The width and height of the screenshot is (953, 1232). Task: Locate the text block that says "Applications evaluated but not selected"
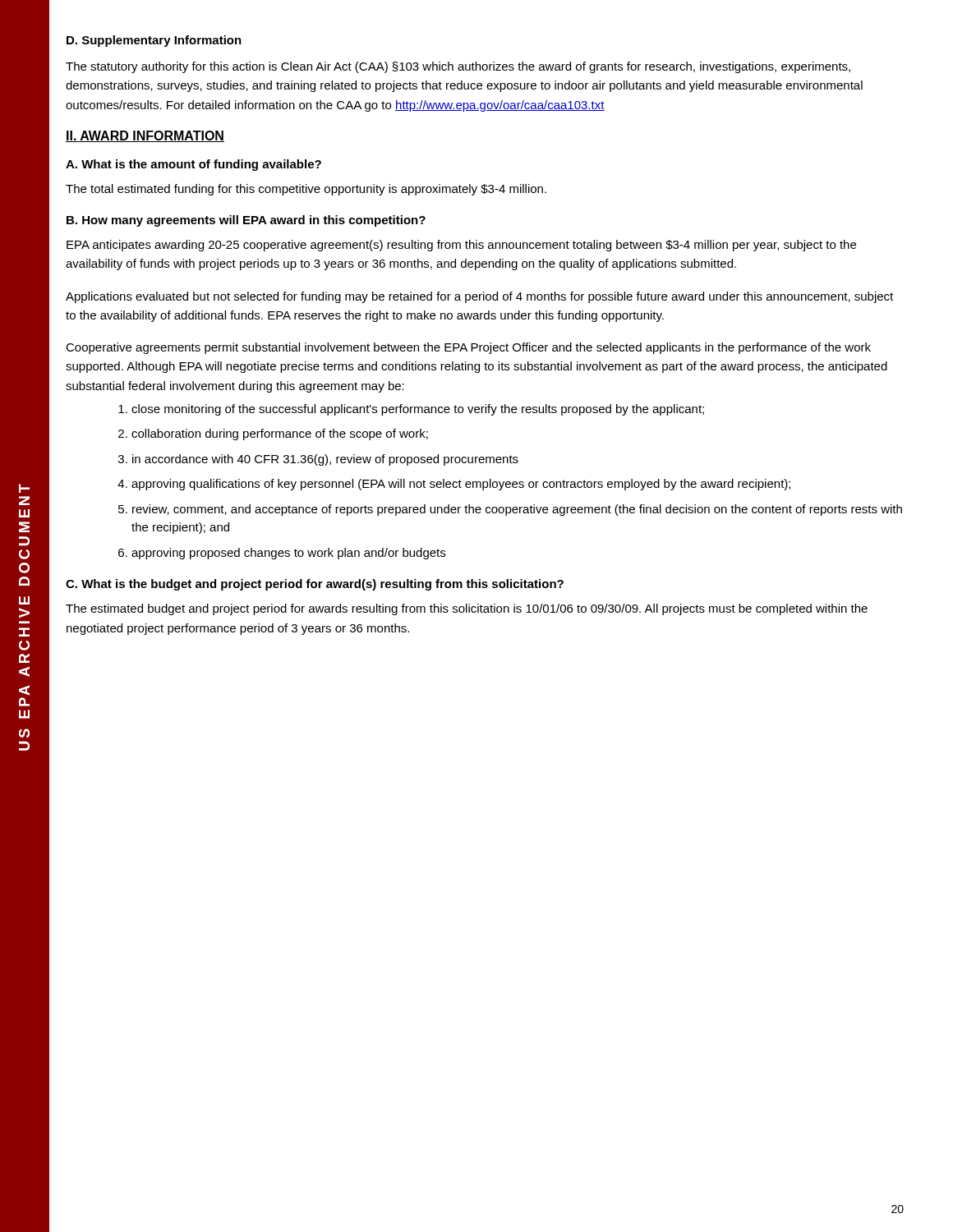pos(480,305)
